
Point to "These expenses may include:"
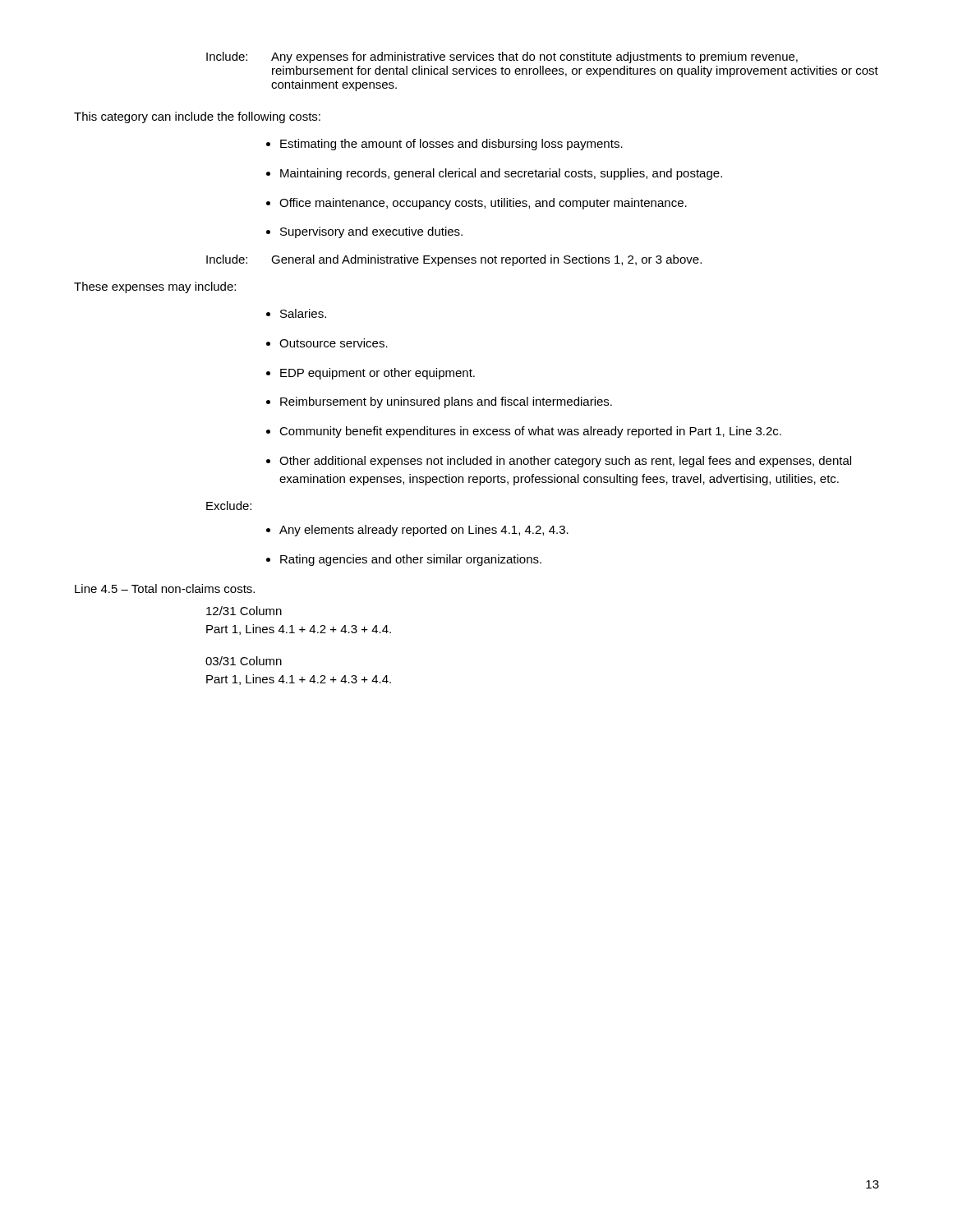[155, 286]
